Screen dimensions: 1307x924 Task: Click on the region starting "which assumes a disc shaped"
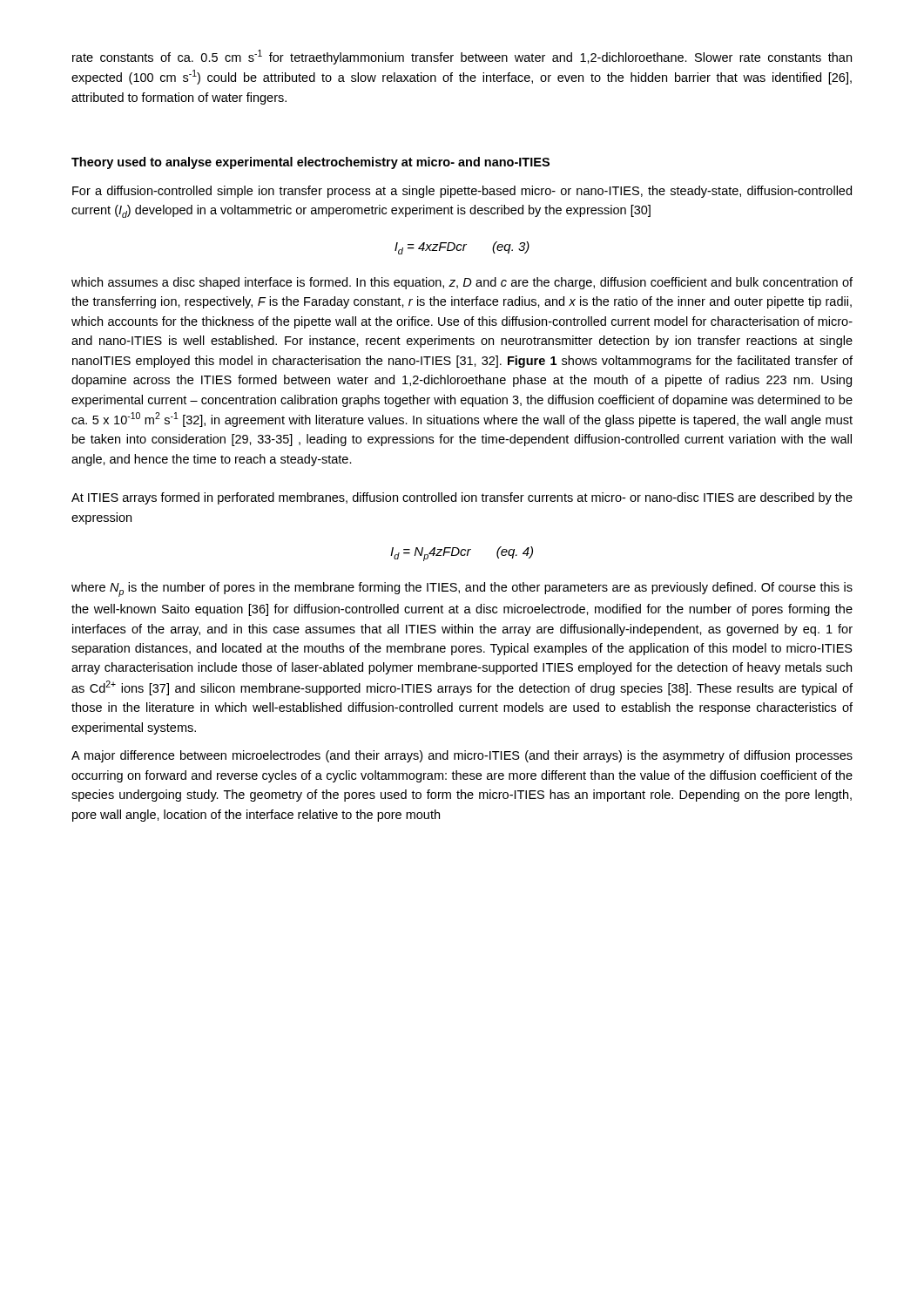click(462, 371)
